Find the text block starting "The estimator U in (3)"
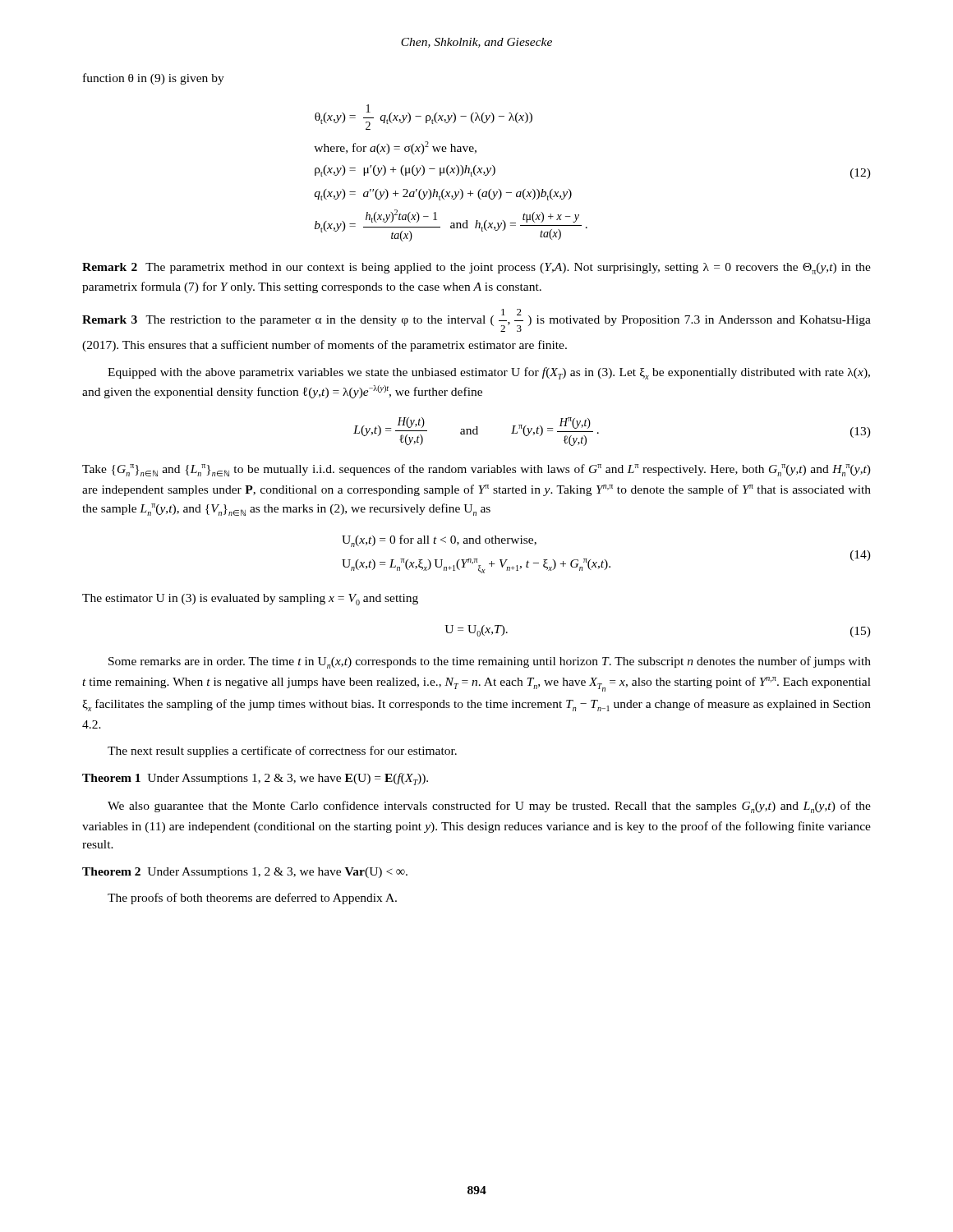 click(250, 599)
